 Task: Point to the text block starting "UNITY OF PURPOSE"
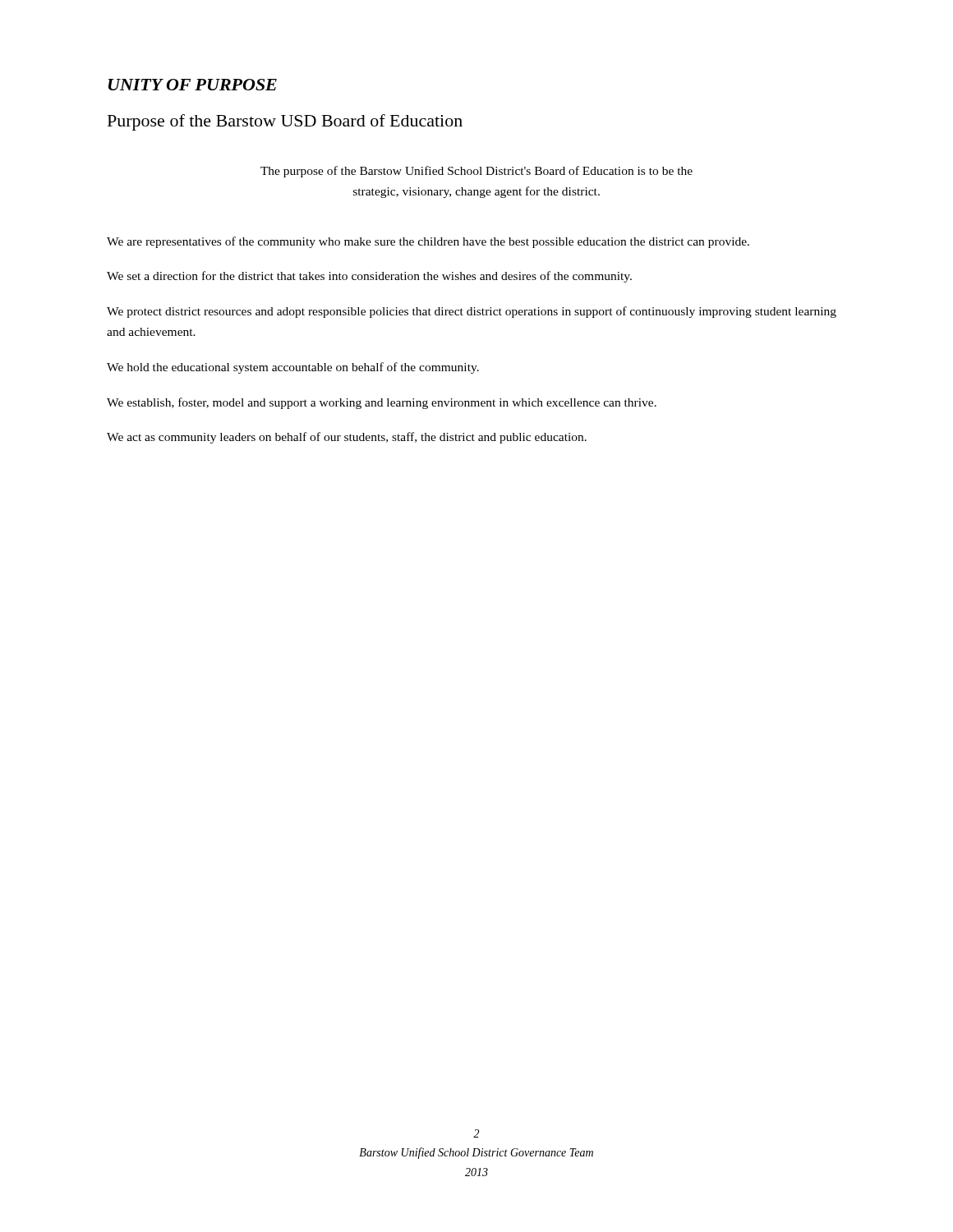pos(192,84)
